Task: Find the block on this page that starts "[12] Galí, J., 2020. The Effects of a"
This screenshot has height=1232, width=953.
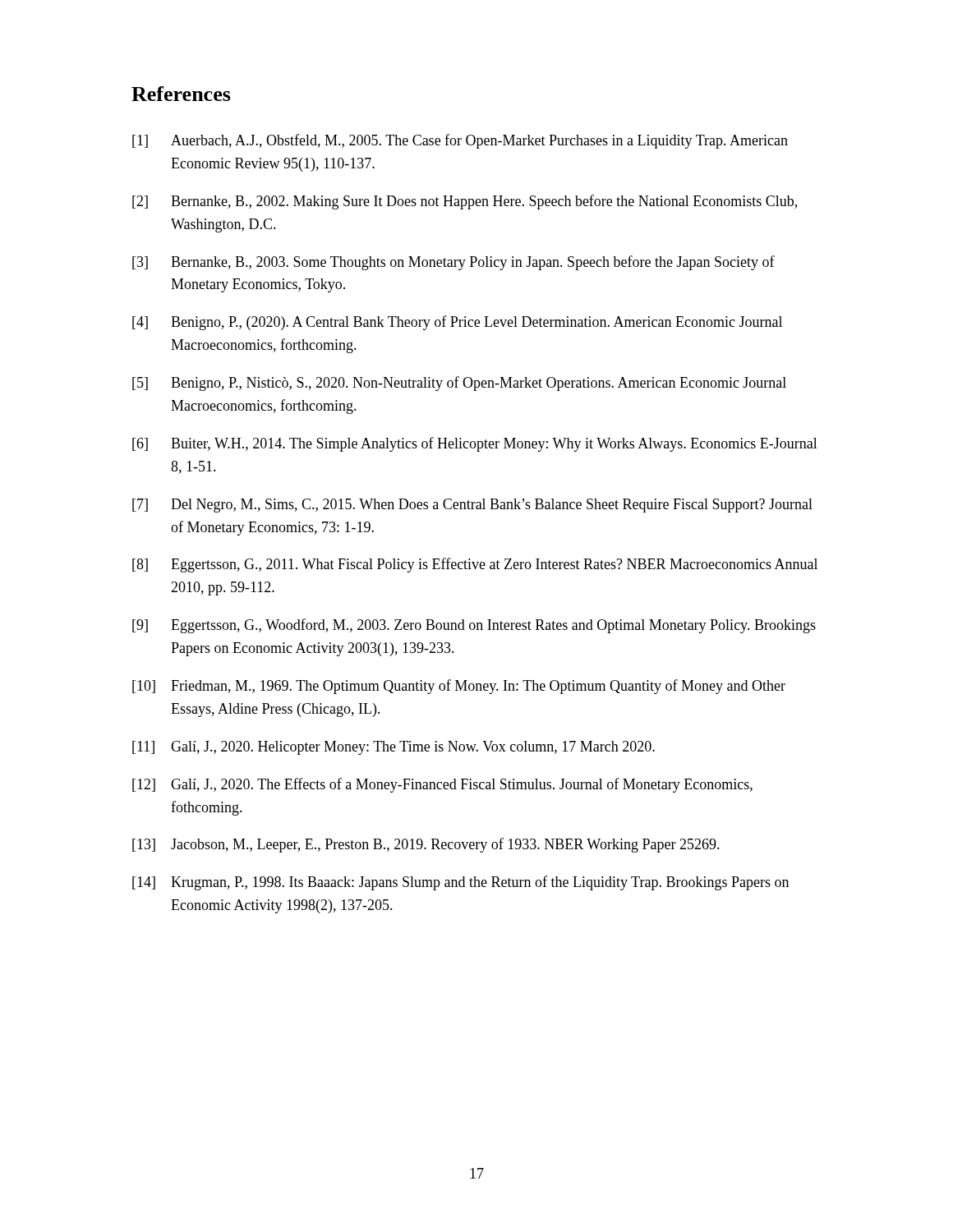Action: [476, 796]
